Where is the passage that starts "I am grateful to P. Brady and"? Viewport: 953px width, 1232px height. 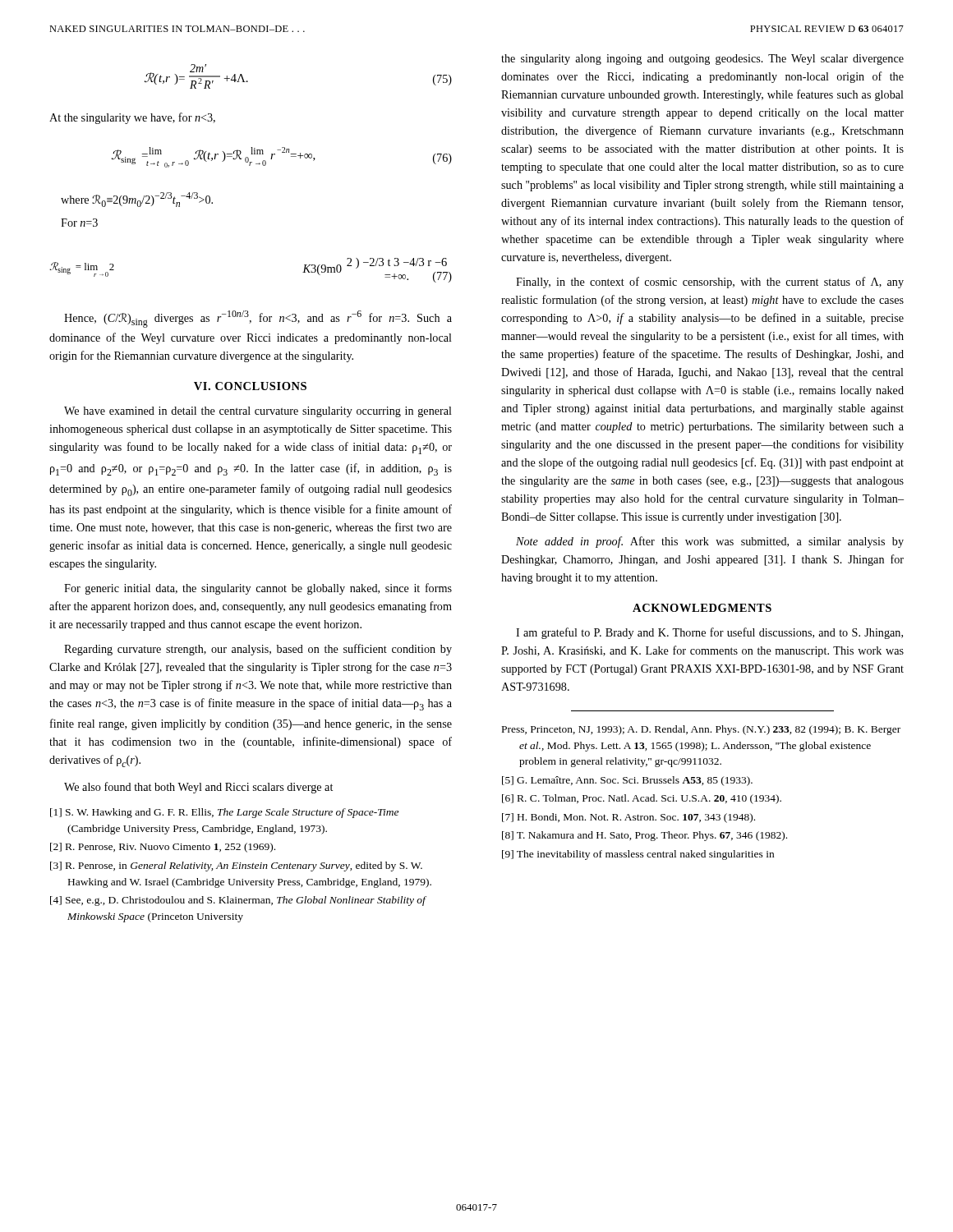click(x=702, y=660)
